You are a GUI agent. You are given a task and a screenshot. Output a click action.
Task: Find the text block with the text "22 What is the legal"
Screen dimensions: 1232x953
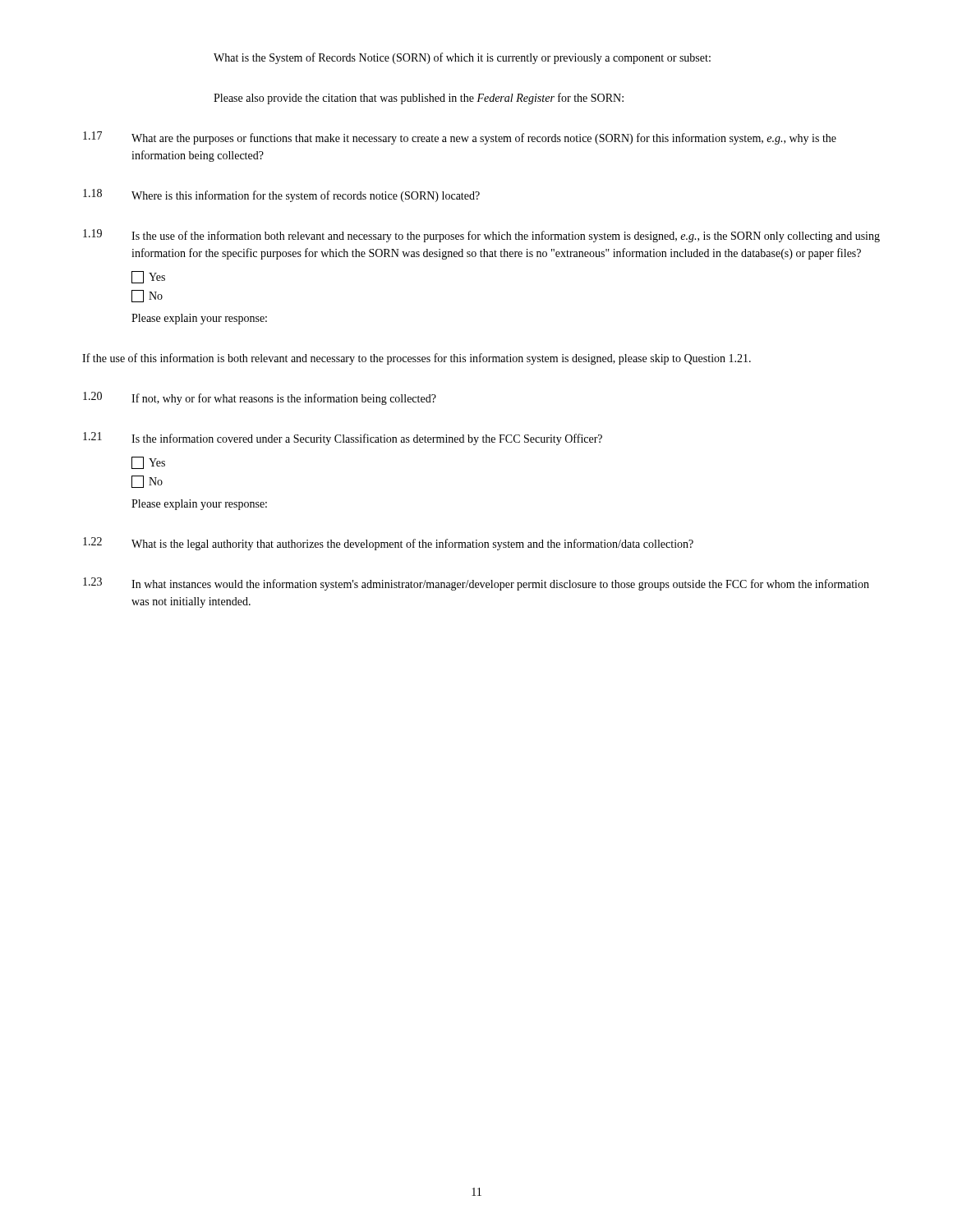[485, 544]
